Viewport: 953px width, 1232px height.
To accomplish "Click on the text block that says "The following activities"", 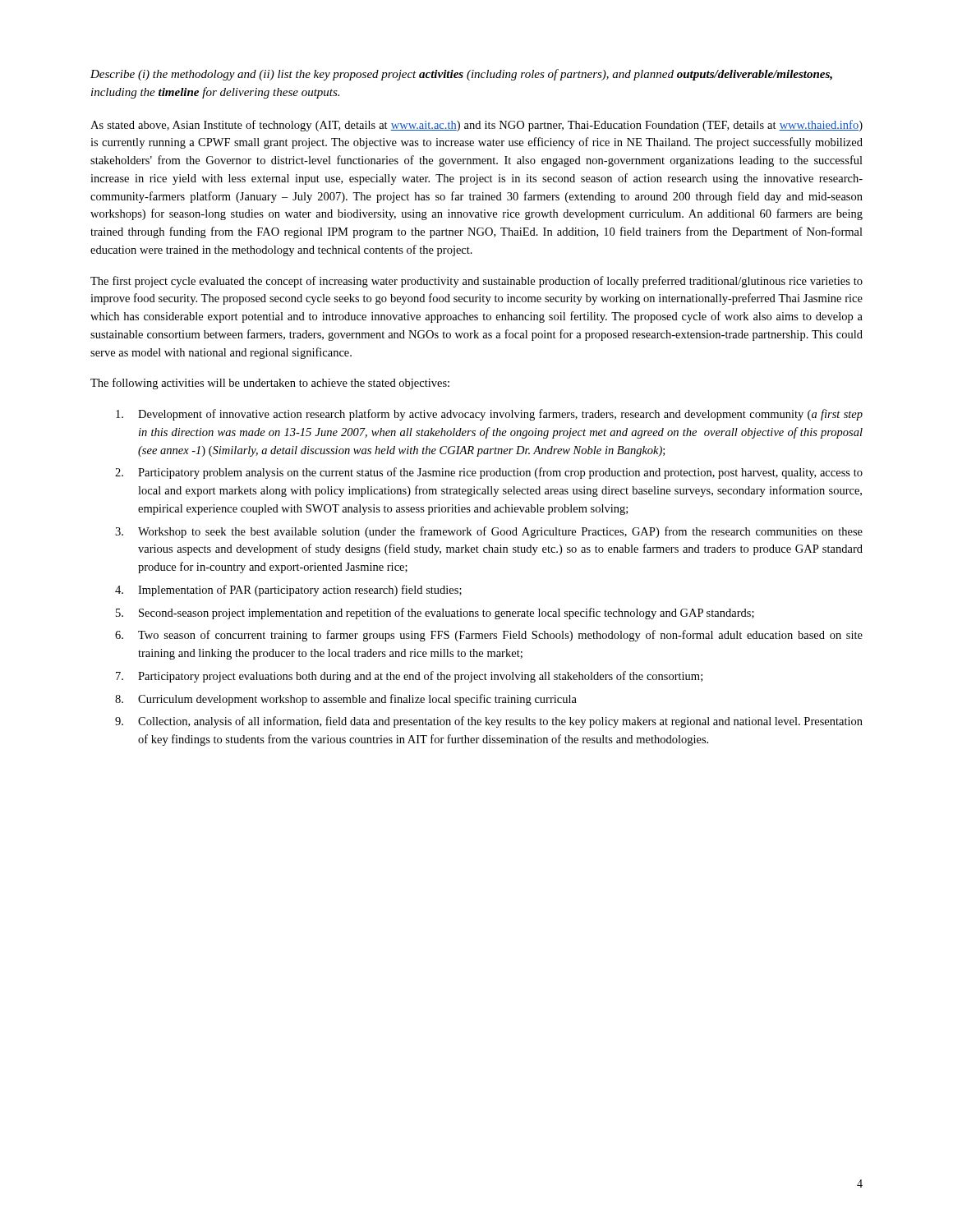I will [x=270, y=383].
